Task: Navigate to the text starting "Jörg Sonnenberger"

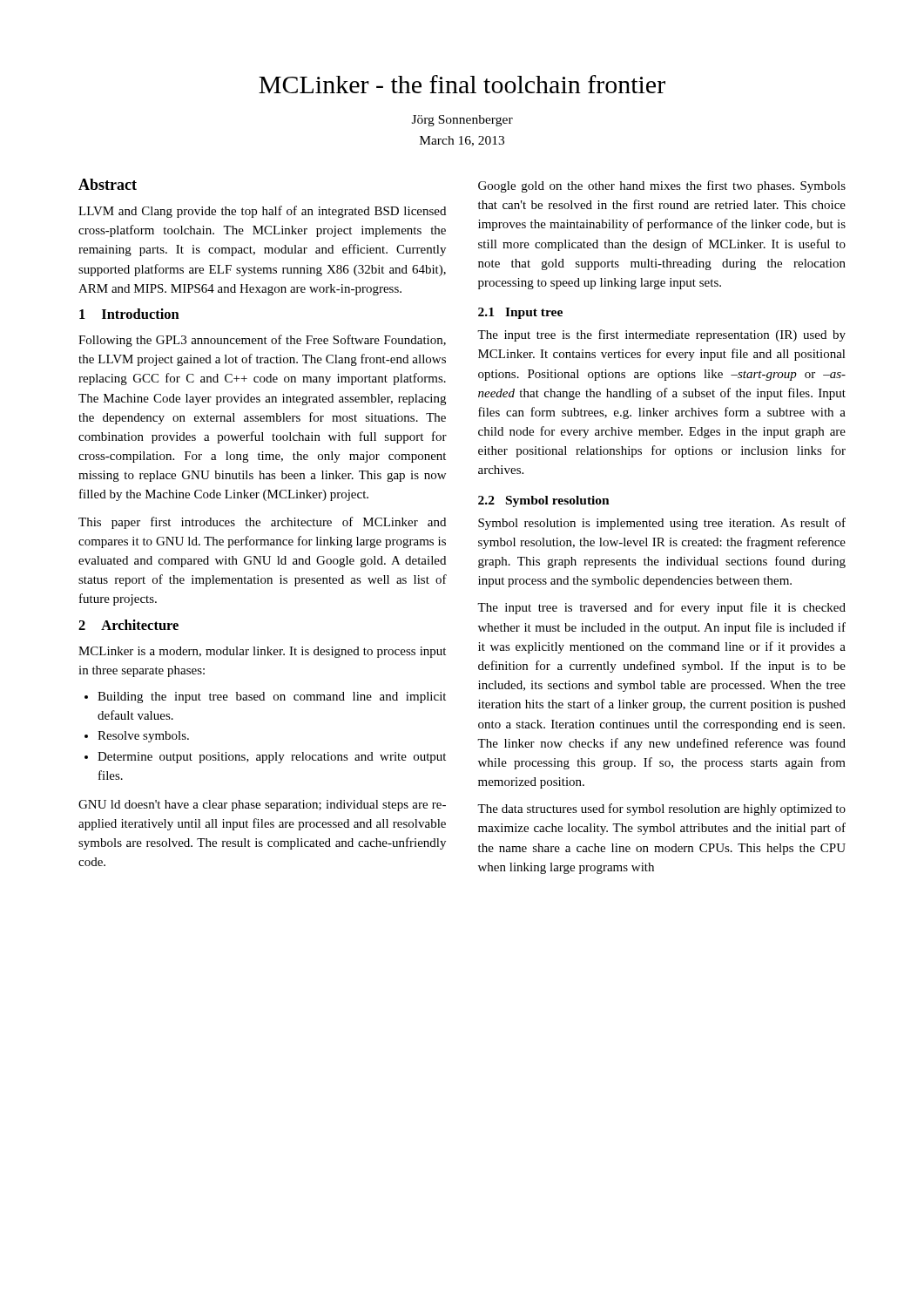Action: (462, 119)
